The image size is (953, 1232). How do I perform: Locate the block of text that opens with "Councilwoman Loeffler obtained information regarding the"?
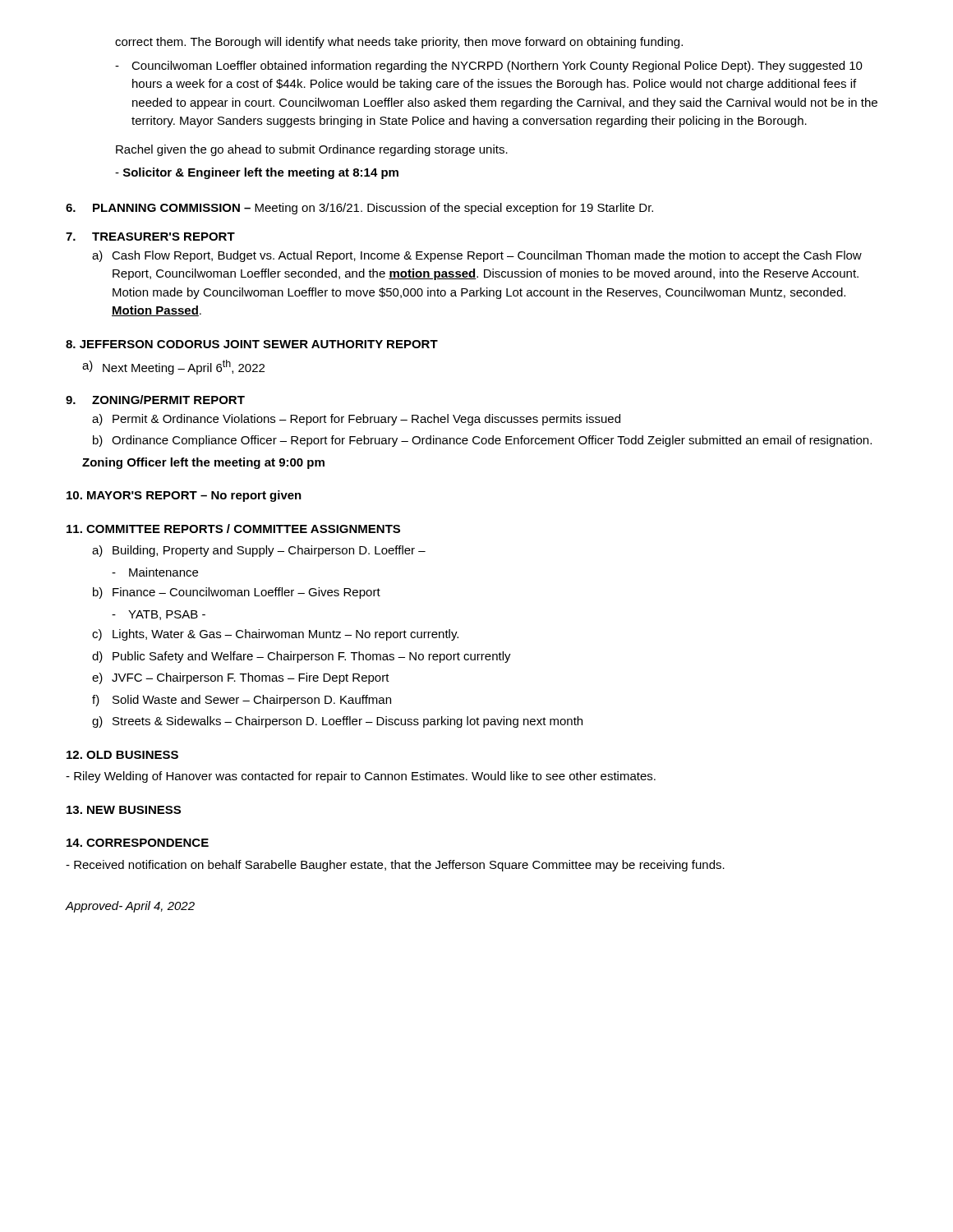click(505, 93)
